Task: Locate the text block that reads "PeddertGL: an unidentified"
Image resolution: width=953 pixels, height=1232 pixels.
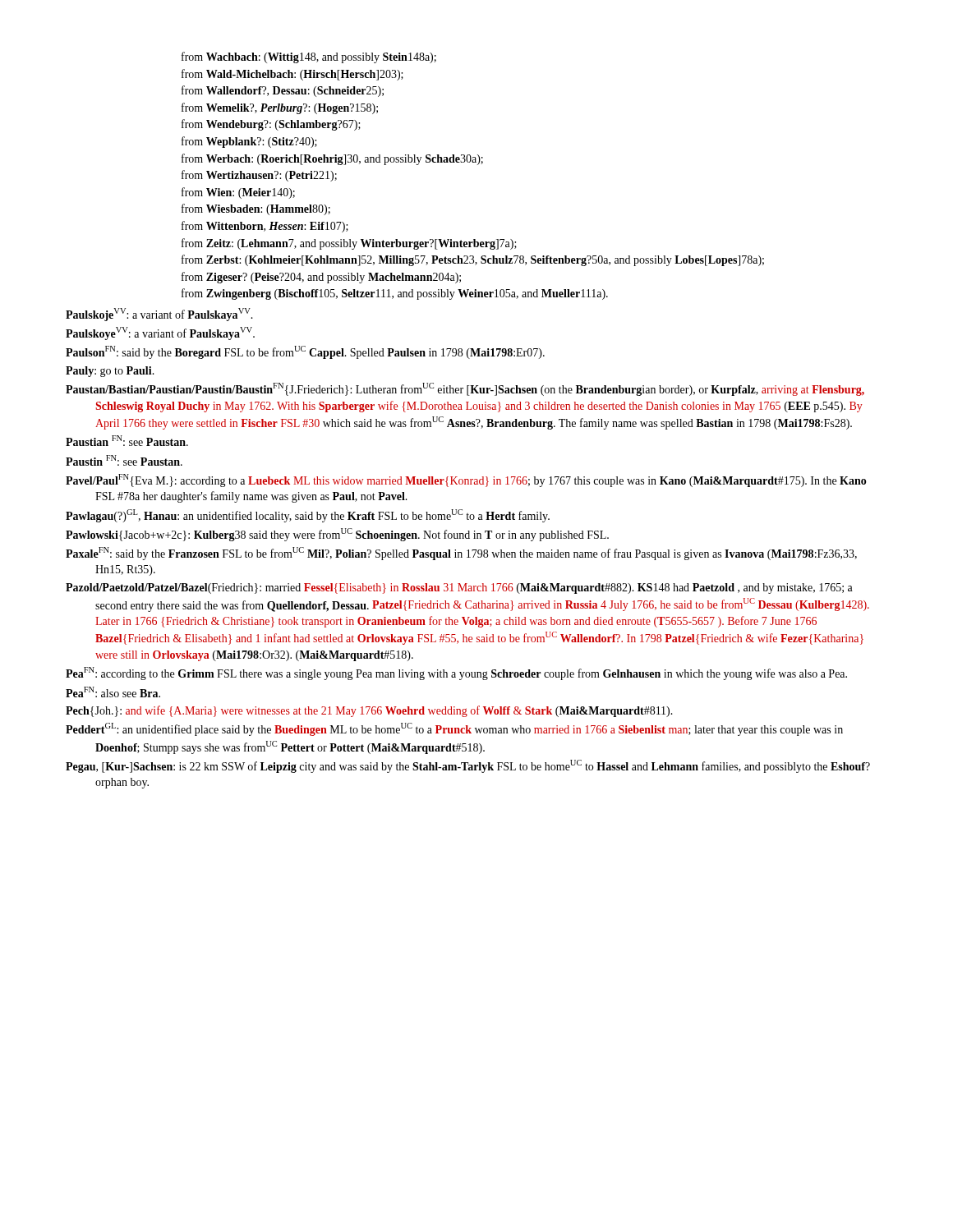Action: point(454,737)
